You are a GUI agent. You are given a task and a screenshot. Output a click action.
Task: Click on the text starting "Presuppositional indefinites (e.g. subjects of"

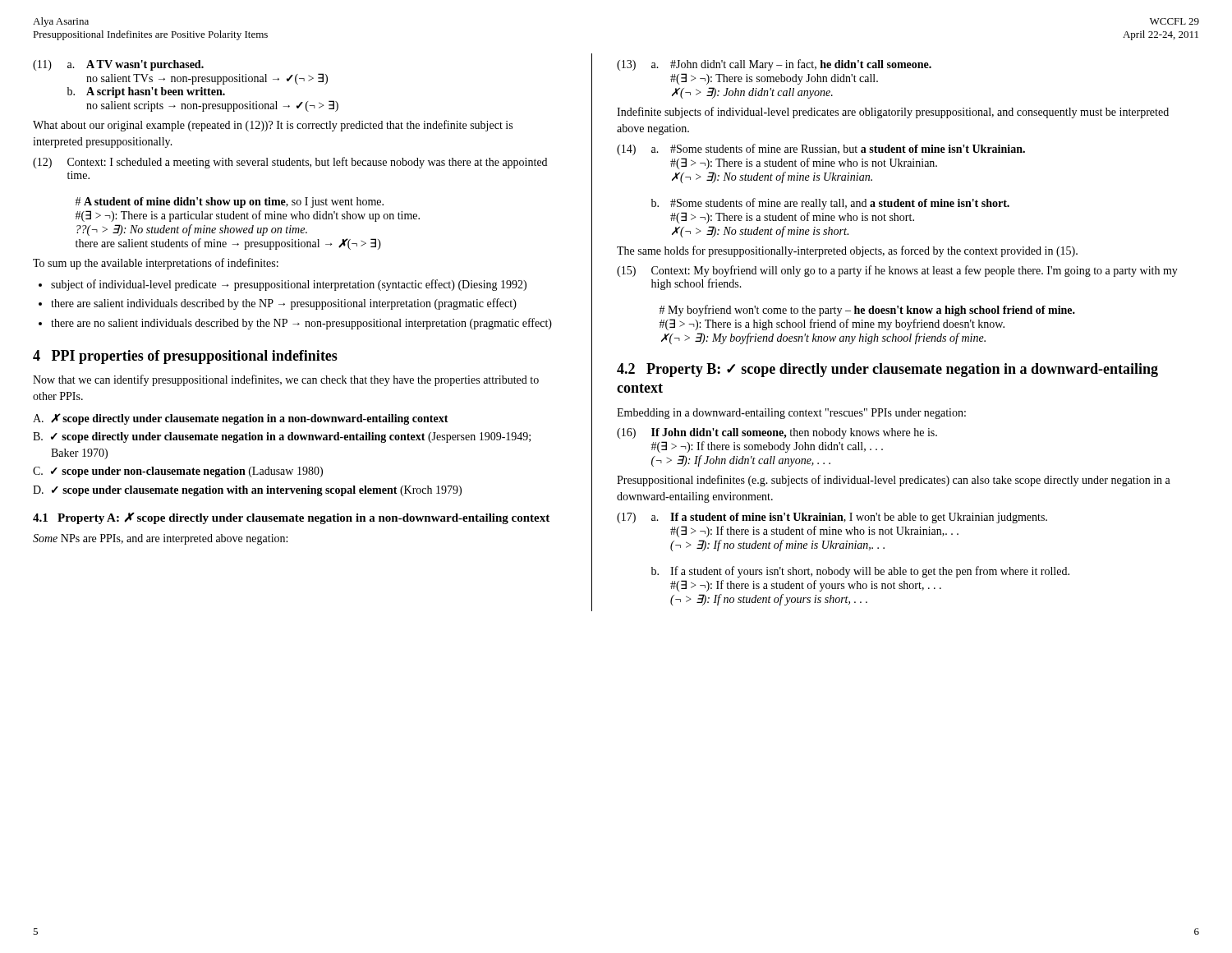(908, 489)
